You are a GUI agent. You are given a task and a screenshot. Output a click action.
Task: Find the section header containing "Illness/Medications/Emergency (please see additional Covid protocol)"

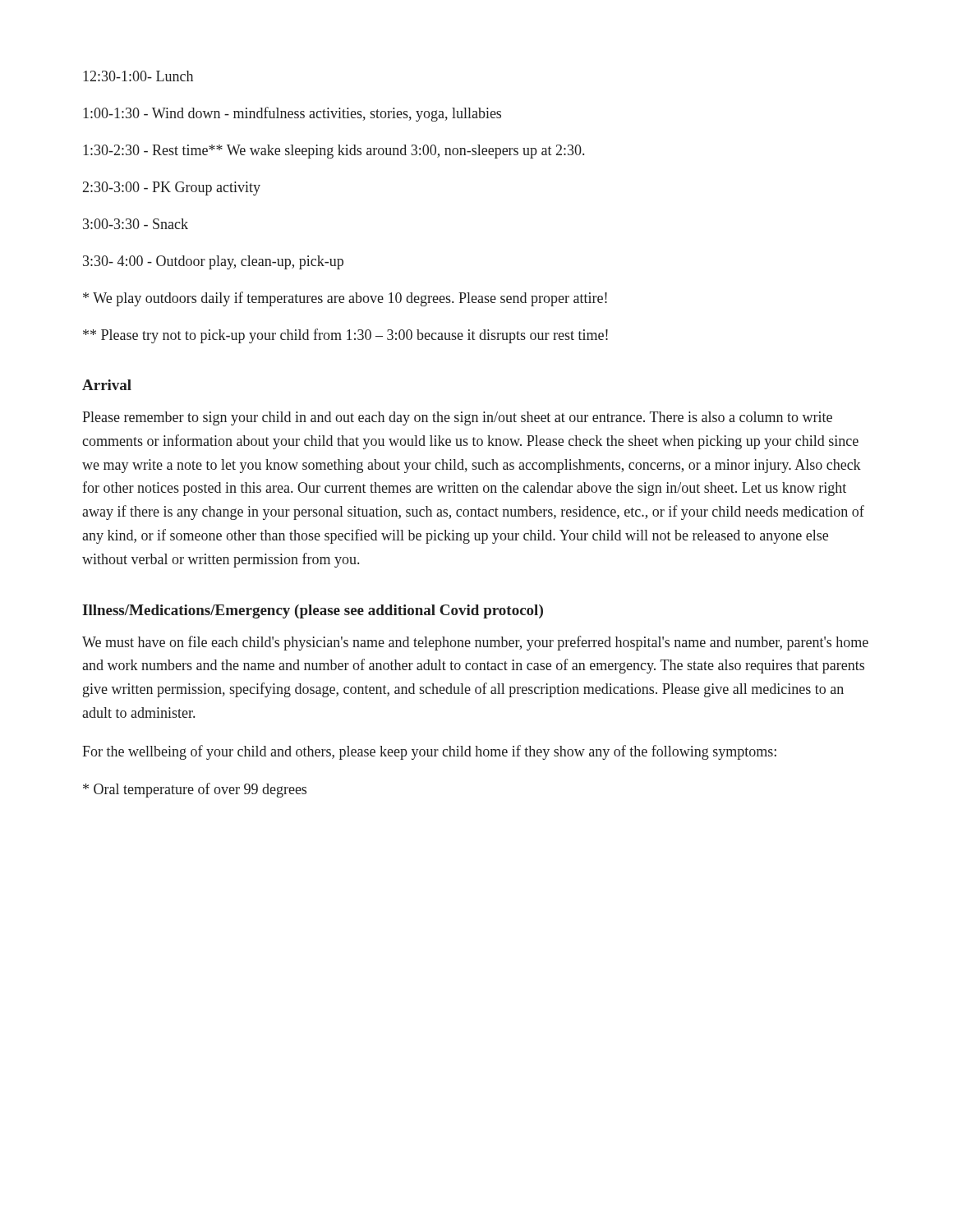click(x=313, y=609)
